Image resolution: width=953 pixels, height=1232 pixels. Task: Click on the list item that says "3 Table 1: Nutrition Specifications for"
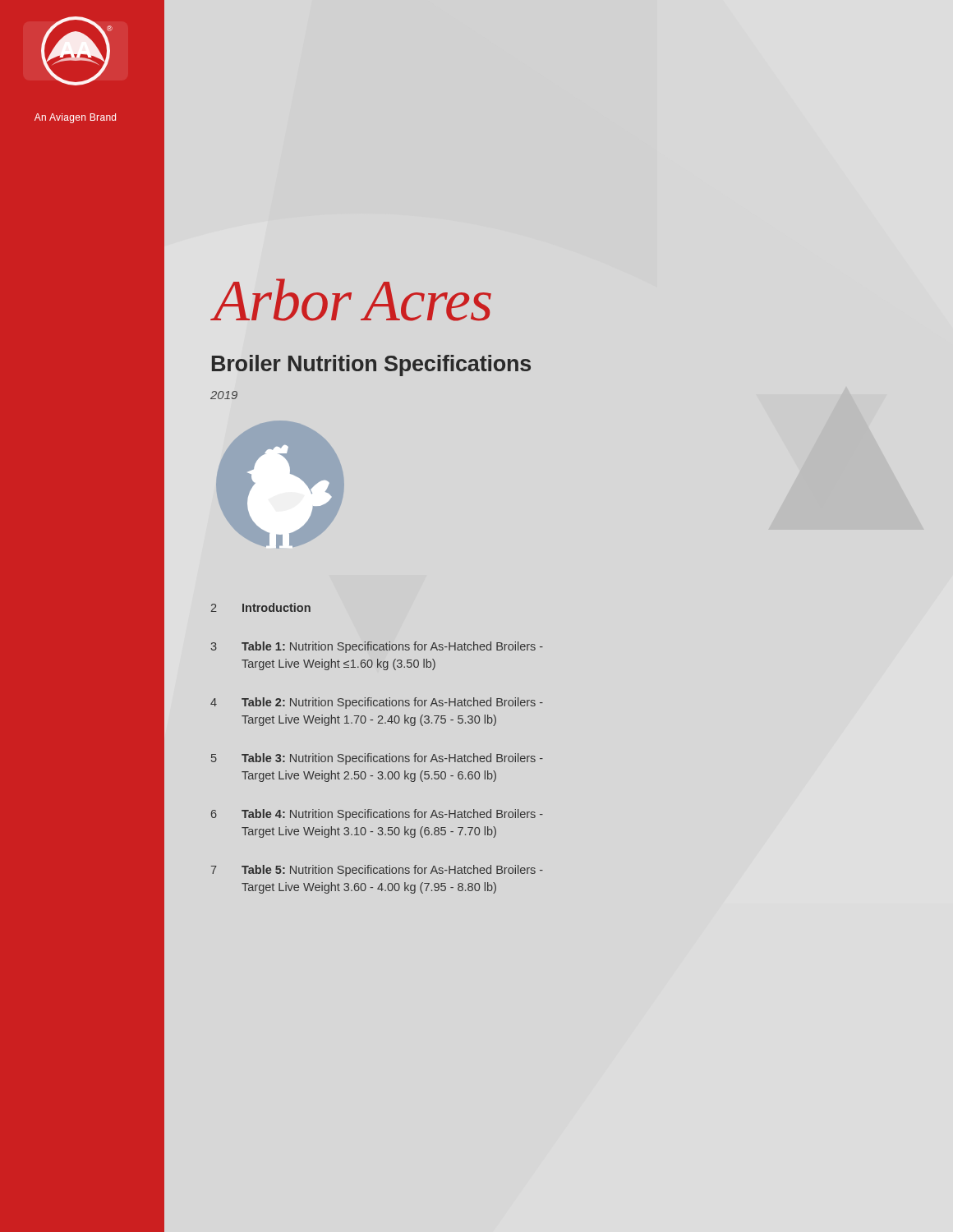coord(377,655)
